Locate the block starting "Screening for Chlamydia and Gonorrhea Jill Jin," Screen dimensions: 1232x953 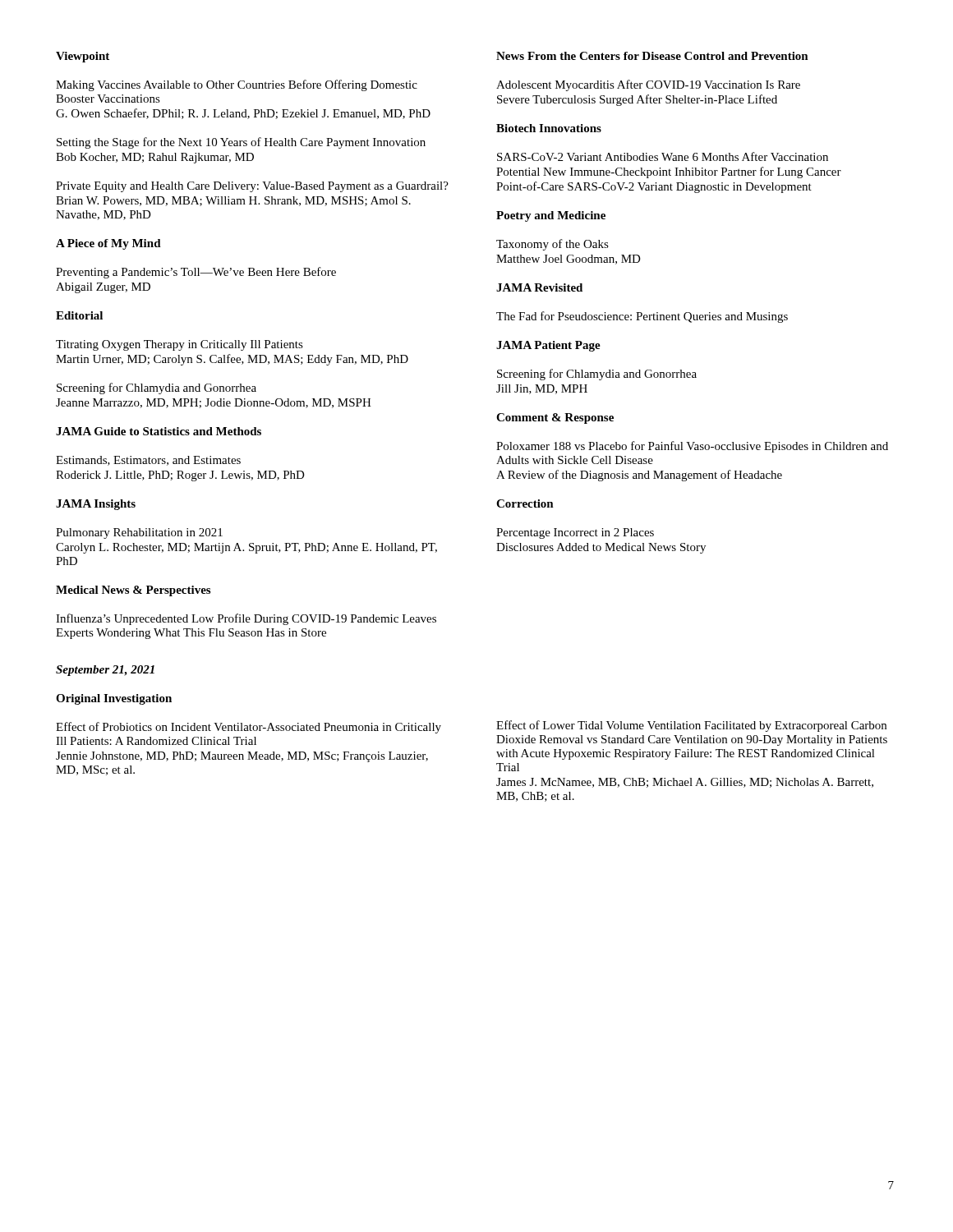tap(693, 381)
